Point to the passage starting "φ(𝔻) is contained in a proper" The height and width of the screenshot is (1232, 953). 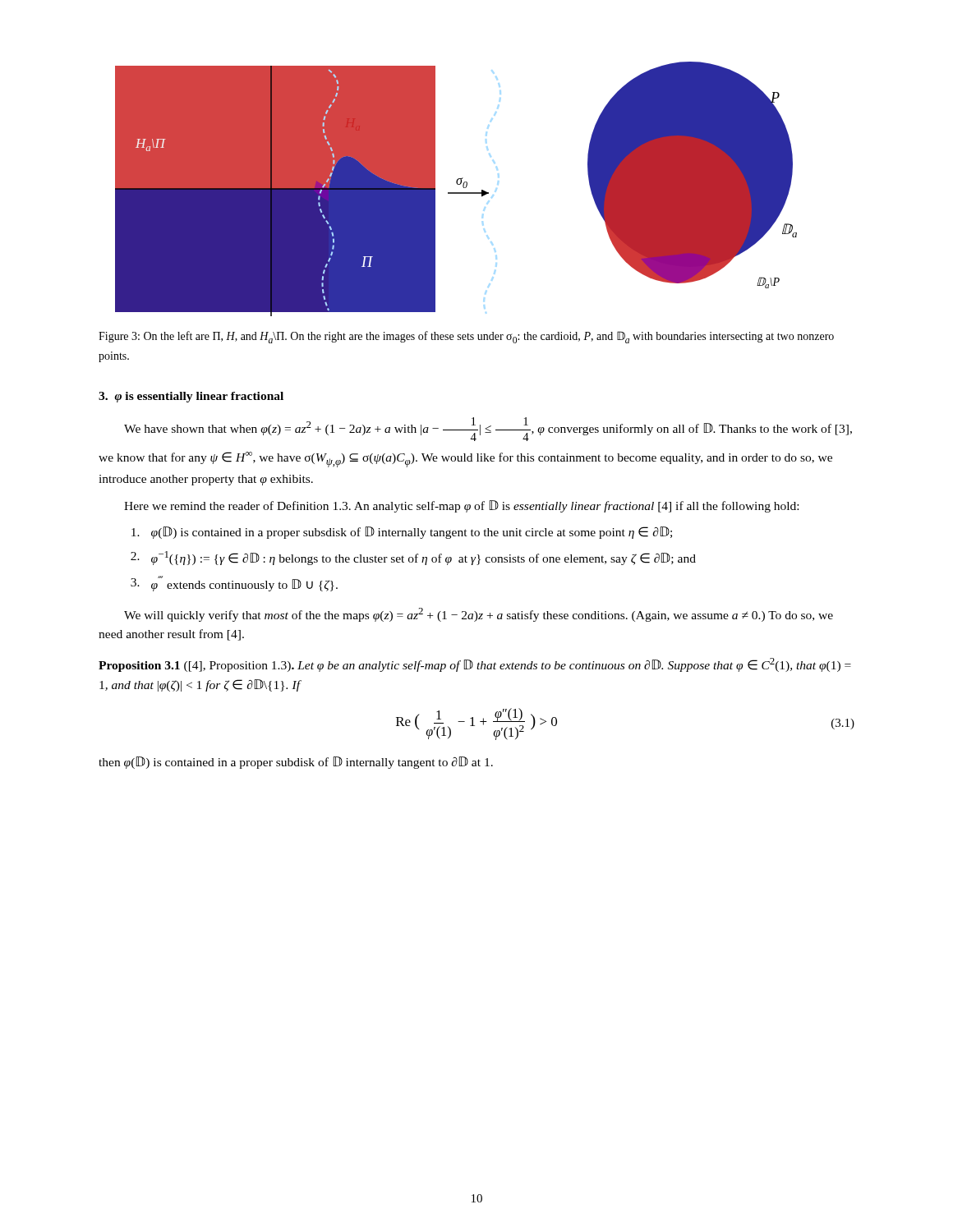coord(492,532)
